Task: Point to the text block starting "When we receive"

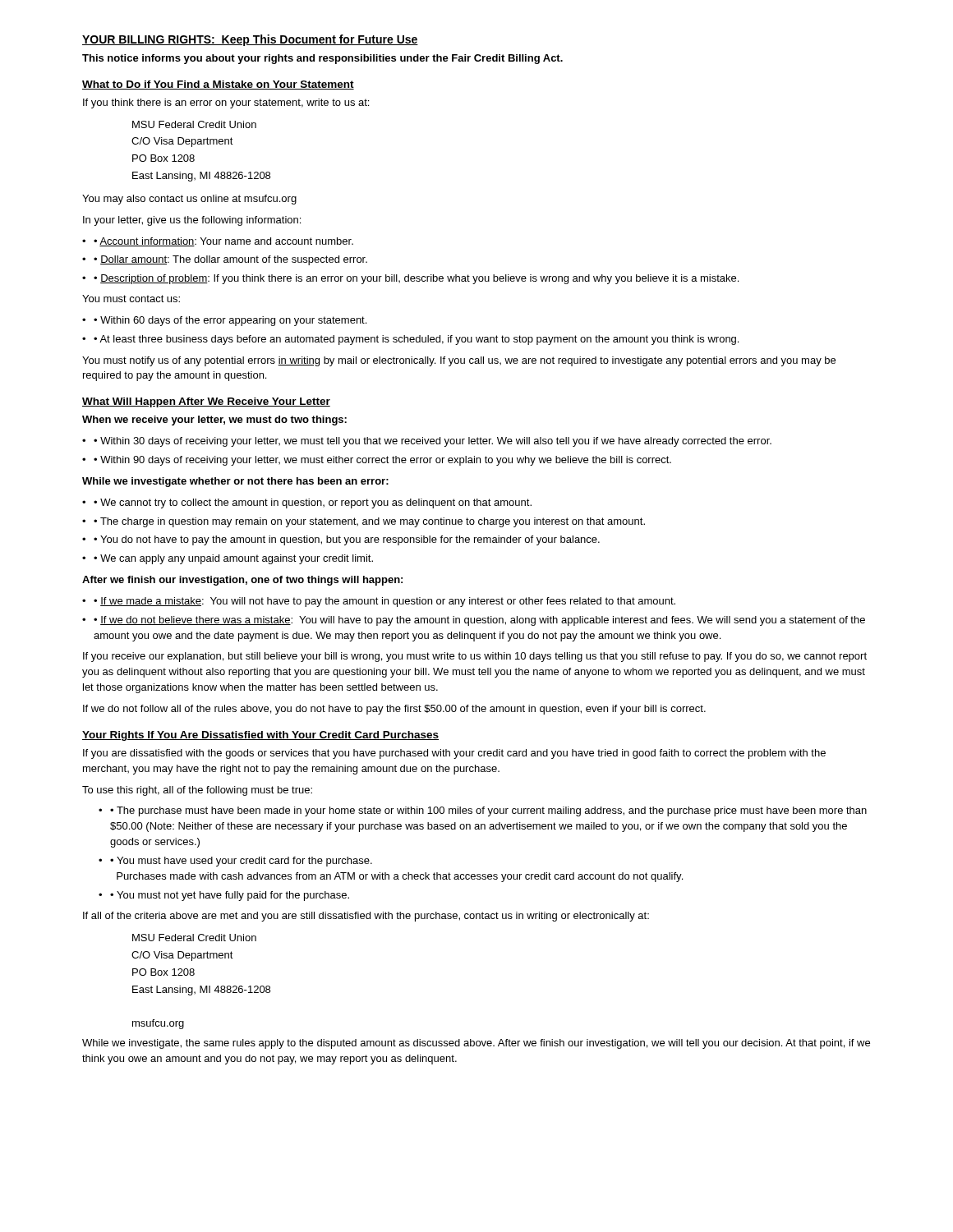Action: click(x=214, y=421)
